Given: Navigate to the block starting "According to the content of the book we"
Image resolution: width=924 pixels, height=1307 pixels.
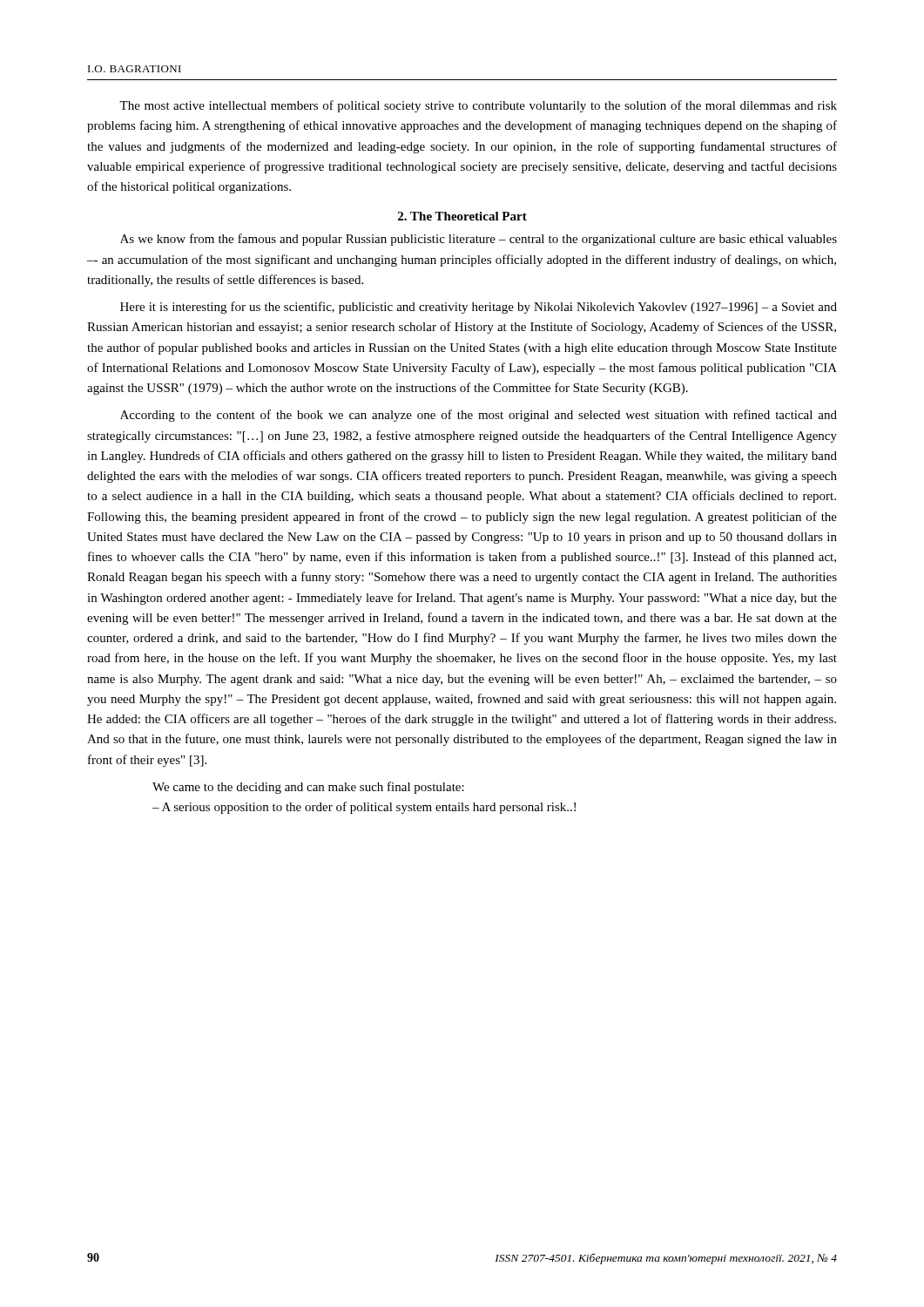Looking at the screenshot, I should coord(462,587).
